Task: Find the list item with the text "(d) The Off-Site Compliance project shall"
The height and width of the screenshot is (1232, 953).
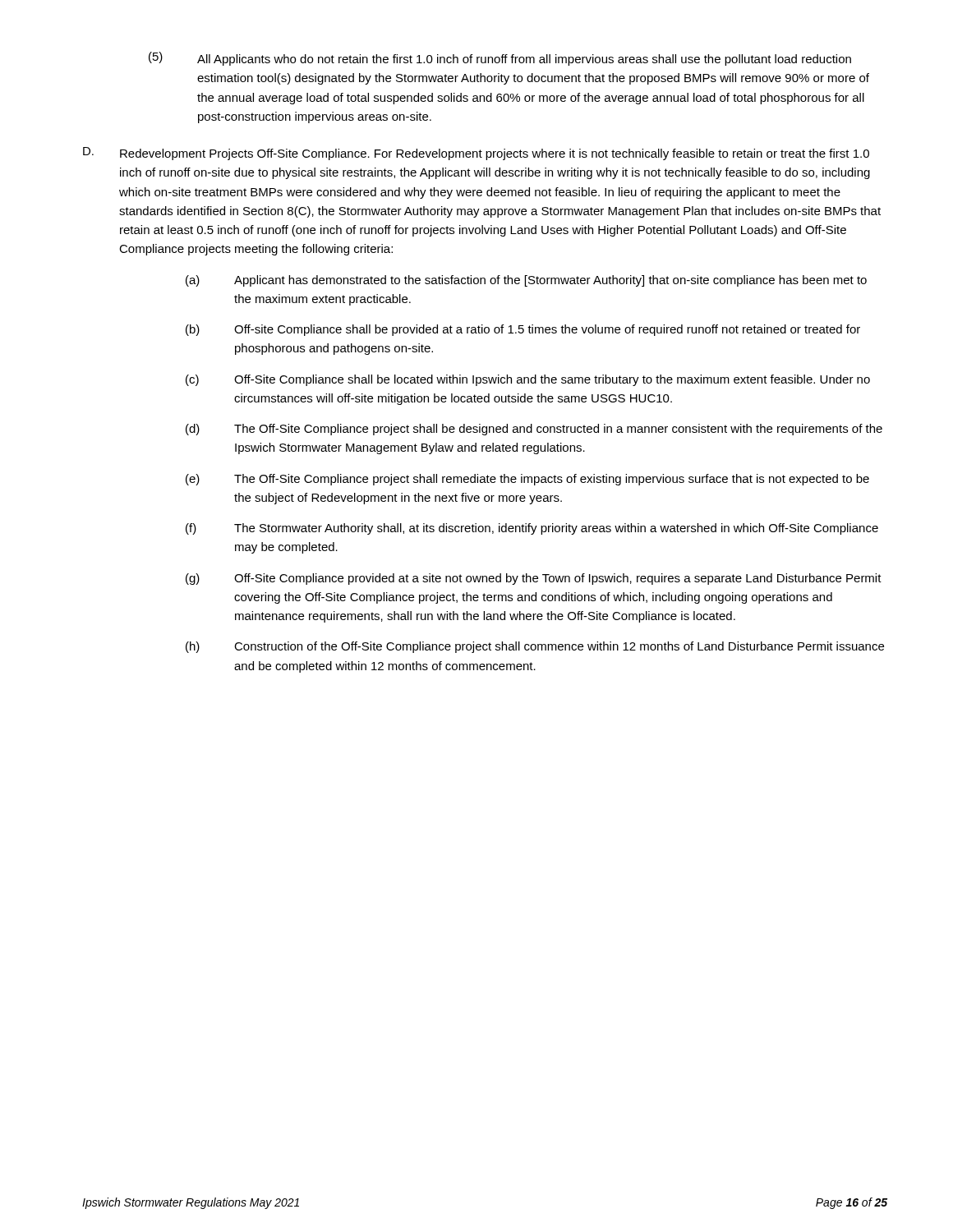Action: 536,438
